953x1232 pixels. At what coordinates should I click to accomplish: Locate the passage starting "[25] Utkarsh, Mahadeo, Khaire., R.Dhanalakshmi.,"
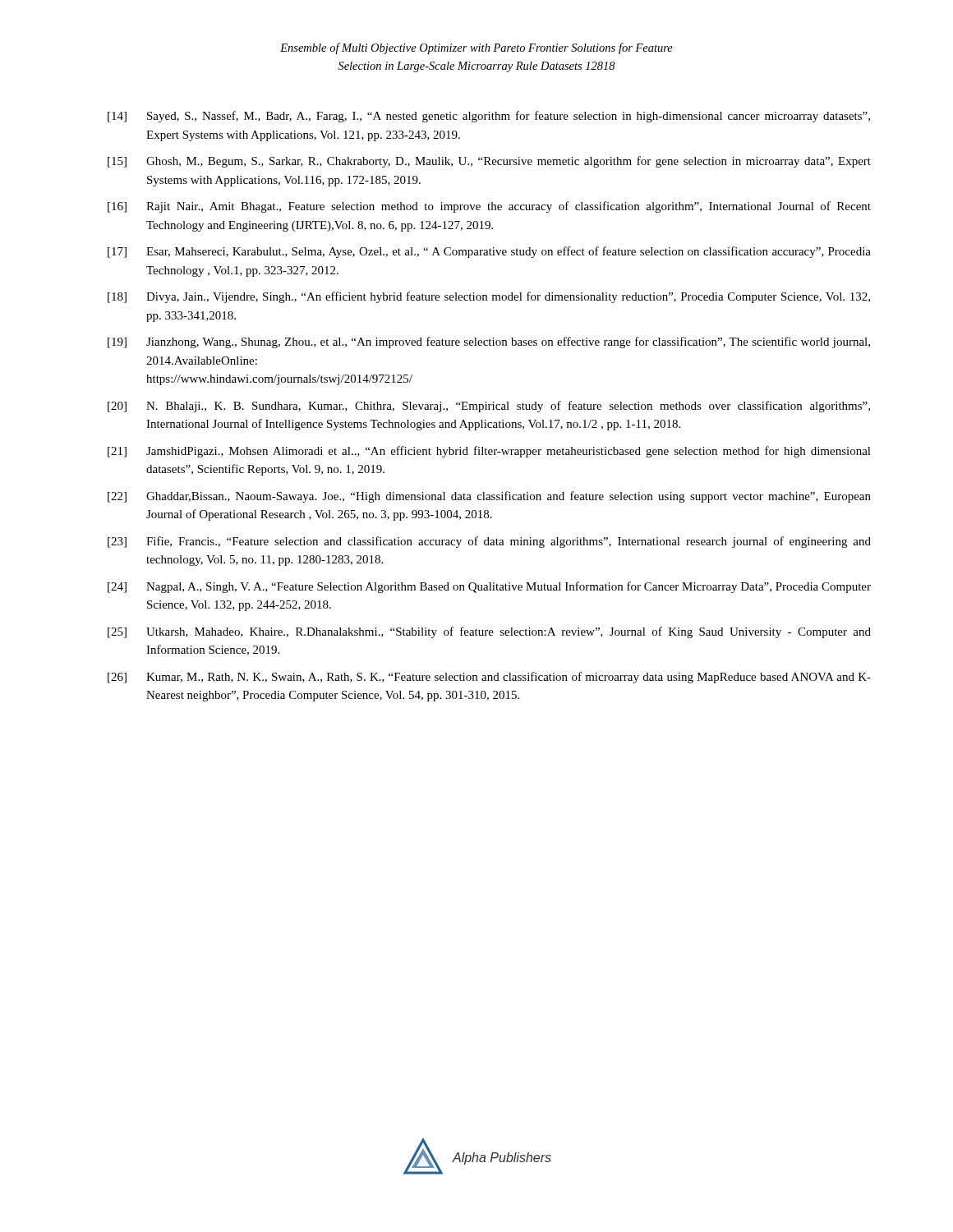click(x=489, y=641)
